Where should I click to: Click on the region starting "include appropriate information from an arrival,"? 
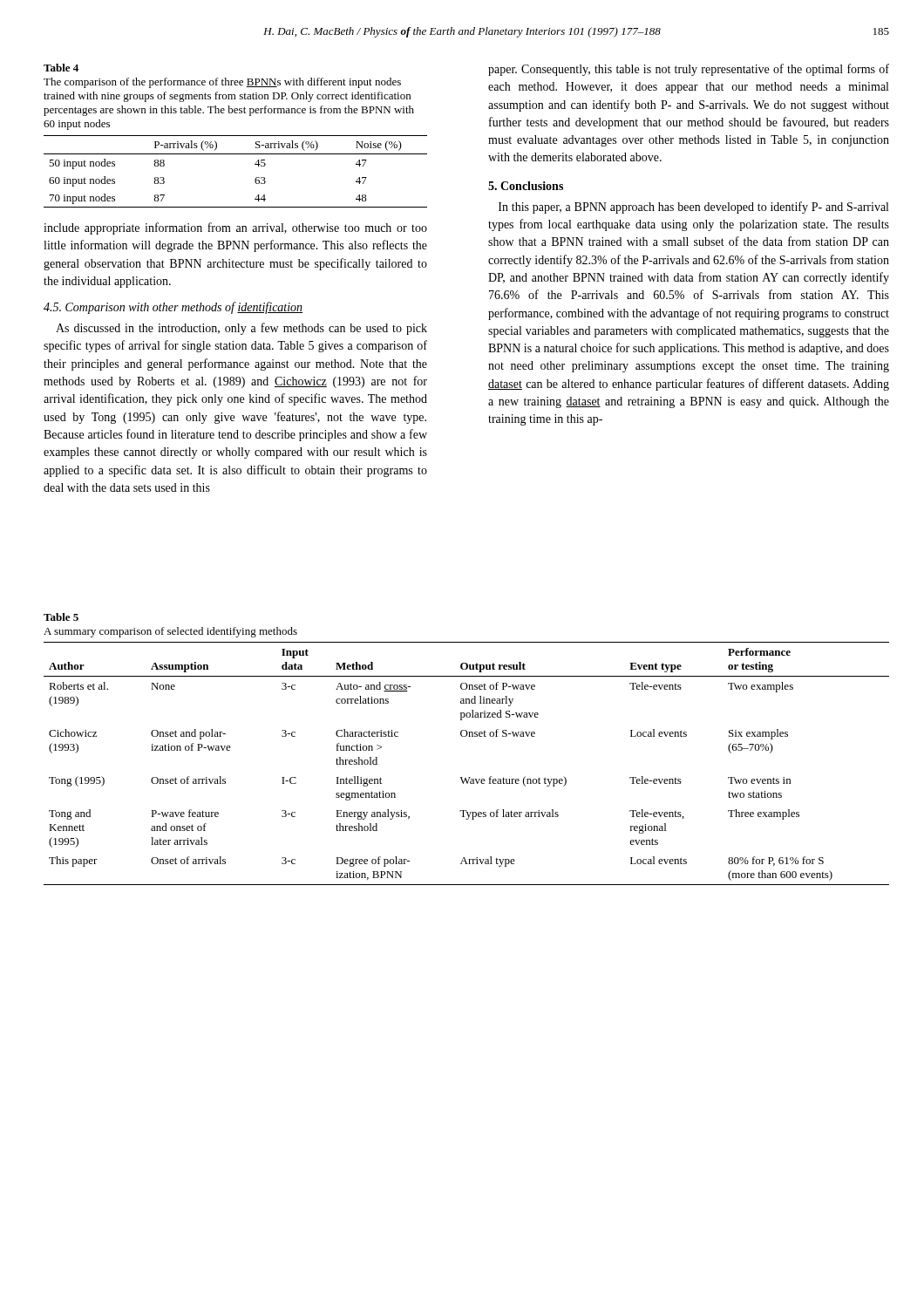pyautogui.click(x=235, y=255)
